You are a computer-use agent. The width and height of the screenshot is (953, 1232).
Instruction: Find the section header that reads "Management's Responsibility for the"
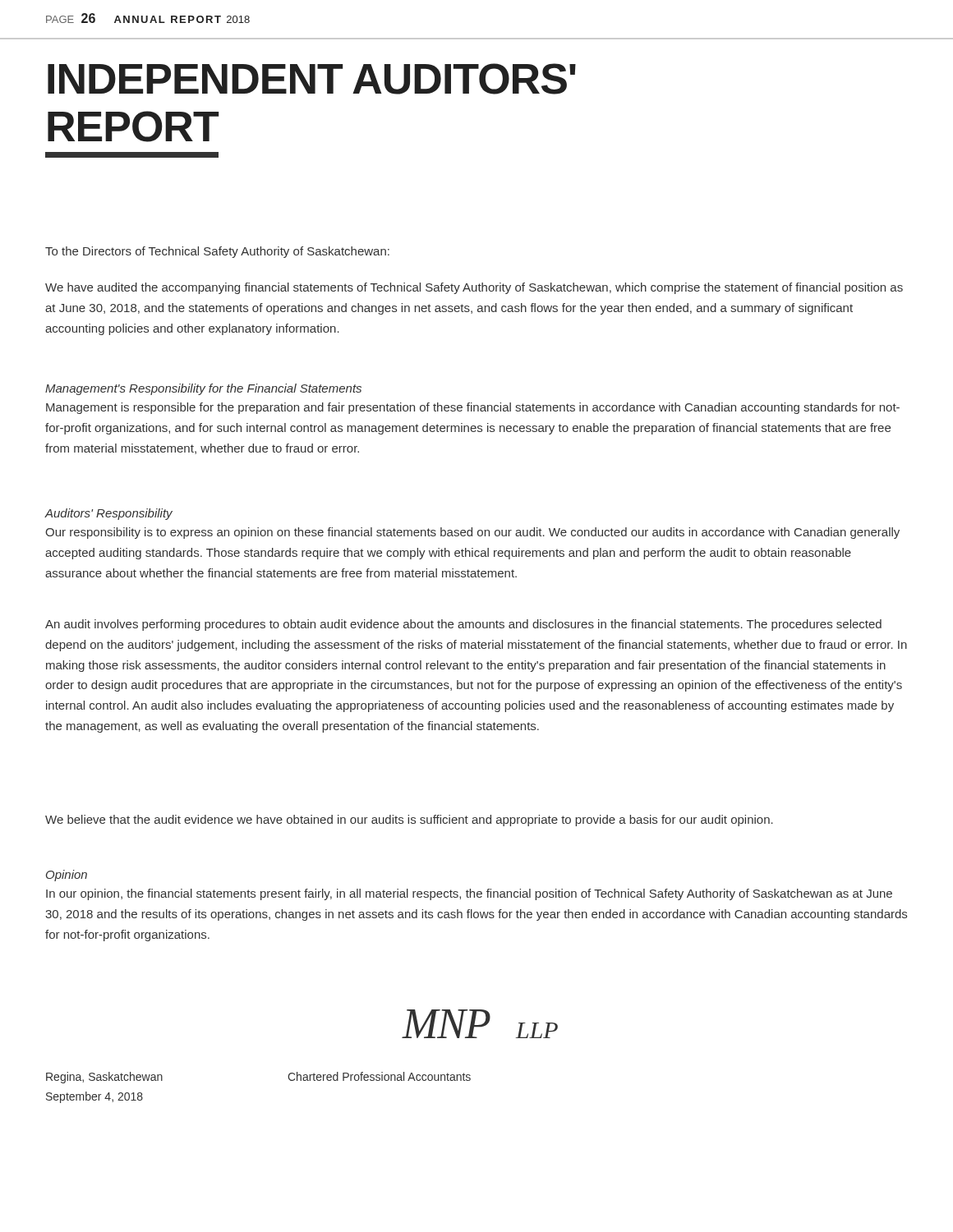point(204,388)
